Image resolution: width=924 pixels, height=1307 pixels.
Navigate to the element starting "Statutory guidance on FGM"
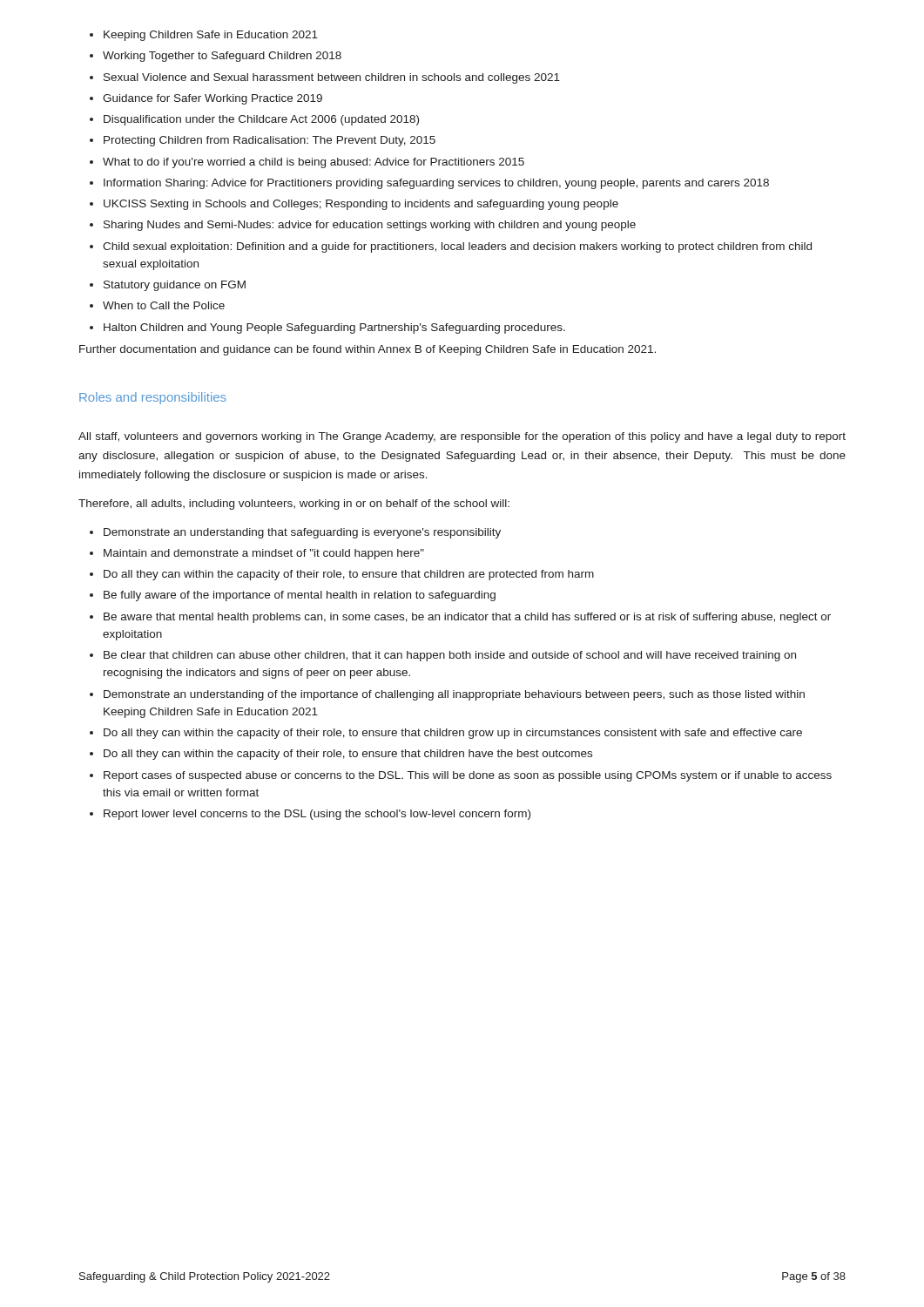[x=175, y=286]
